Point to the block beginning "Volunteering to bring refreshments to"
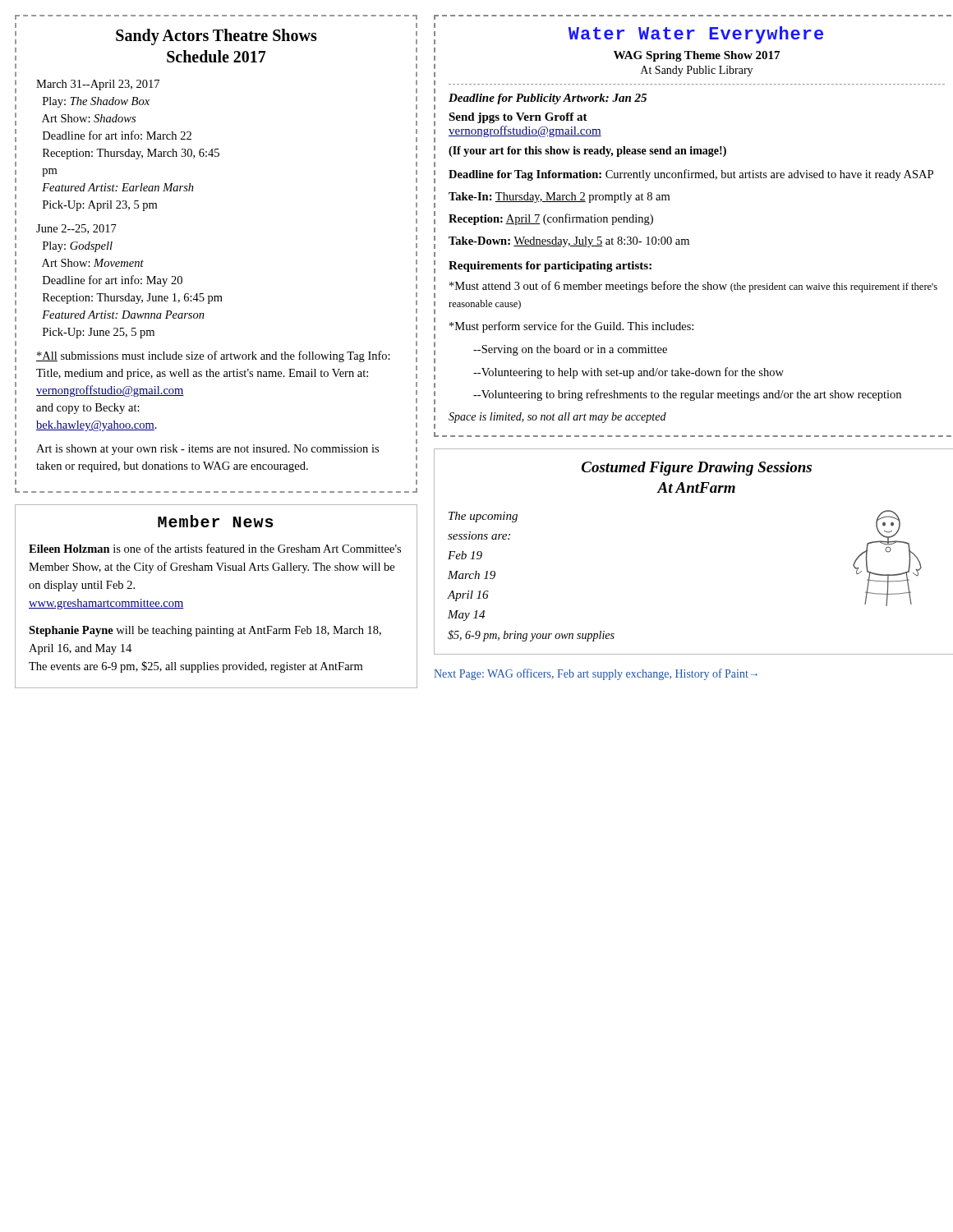953x1232 pixels. 687,395
